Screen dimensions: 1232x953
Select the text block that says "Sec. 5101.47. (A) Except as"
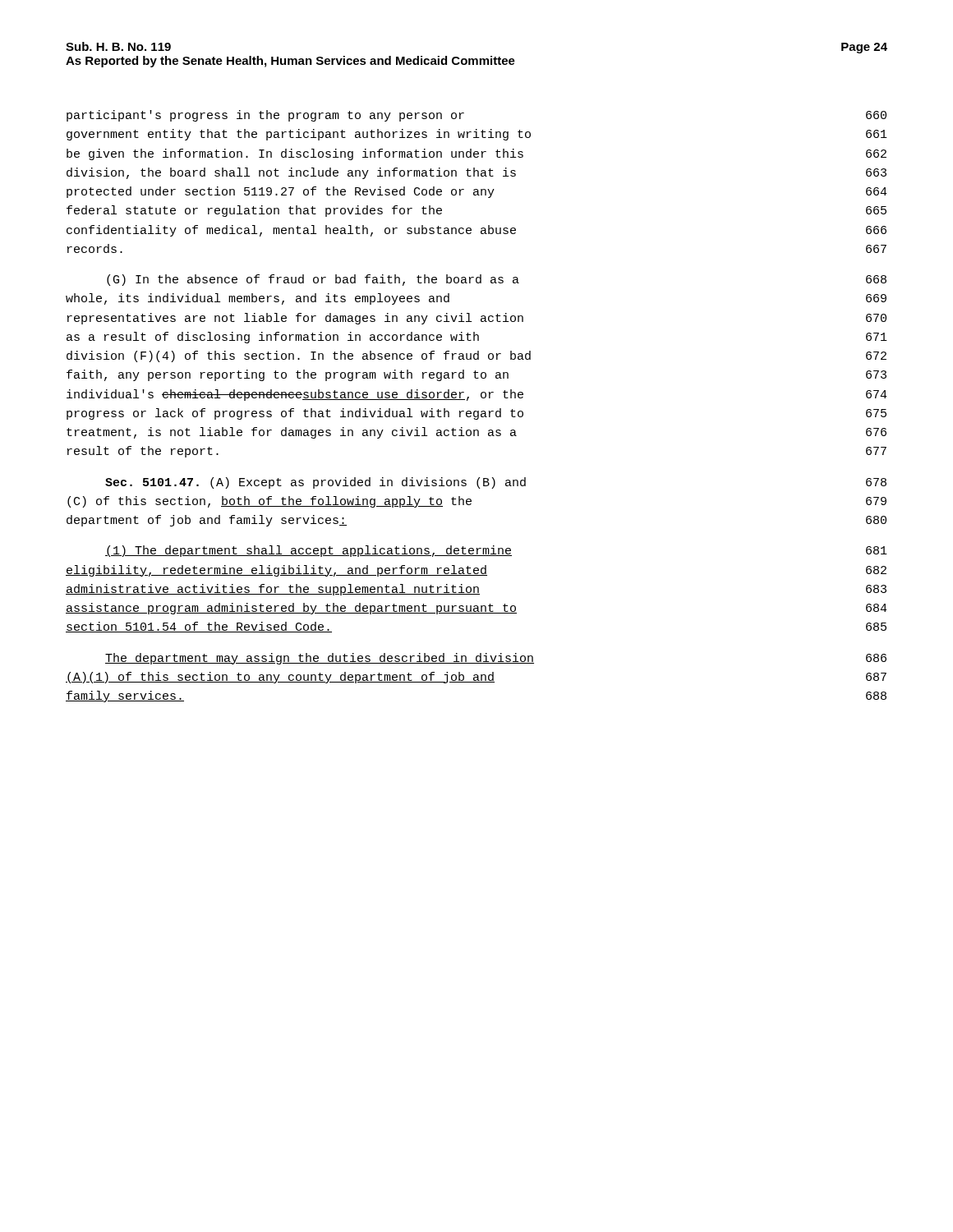(476, 502)
